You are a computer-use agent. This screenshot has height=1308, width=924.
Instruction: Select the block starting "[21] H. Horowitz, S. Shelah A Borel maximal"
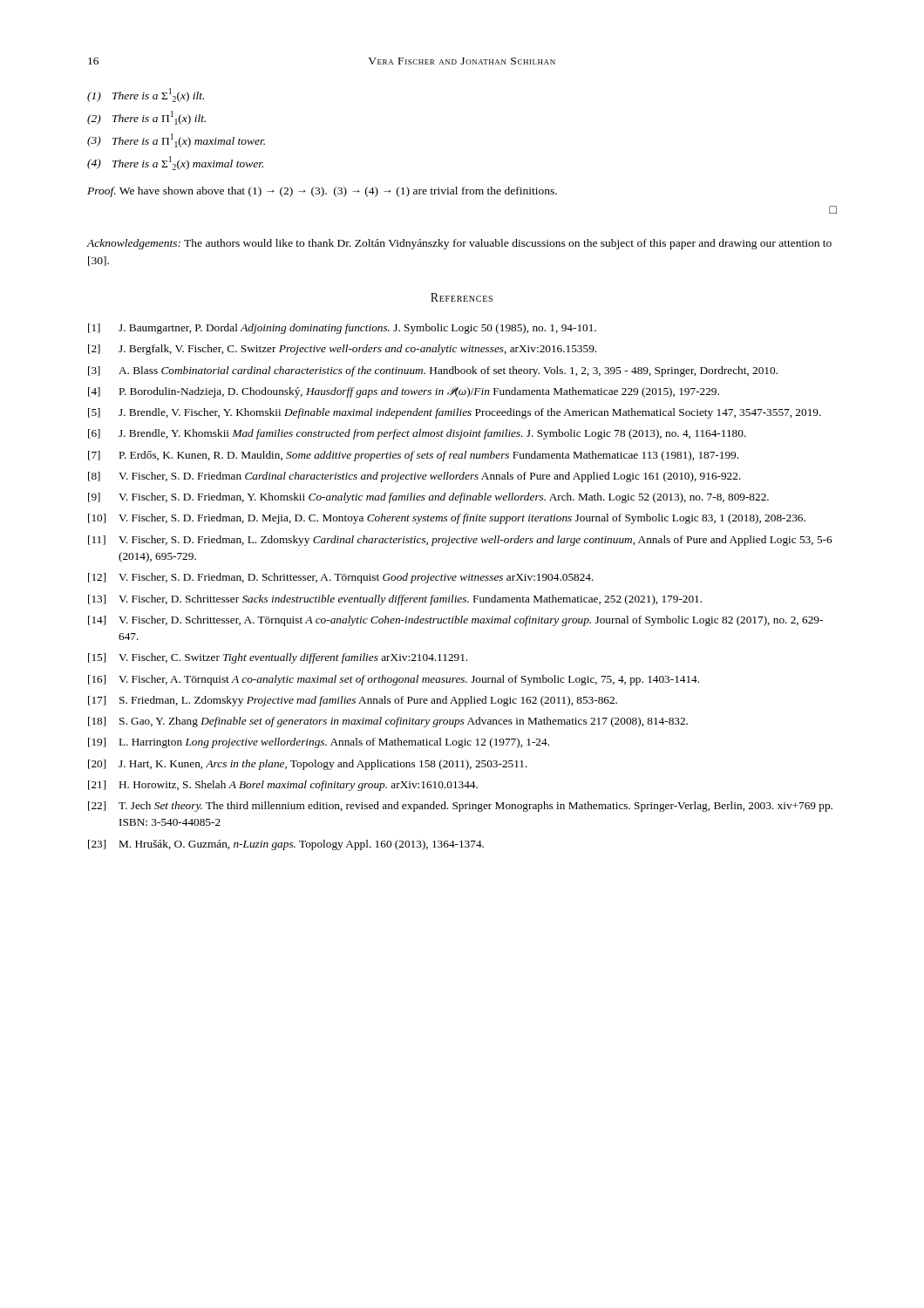tap(462, 784)
